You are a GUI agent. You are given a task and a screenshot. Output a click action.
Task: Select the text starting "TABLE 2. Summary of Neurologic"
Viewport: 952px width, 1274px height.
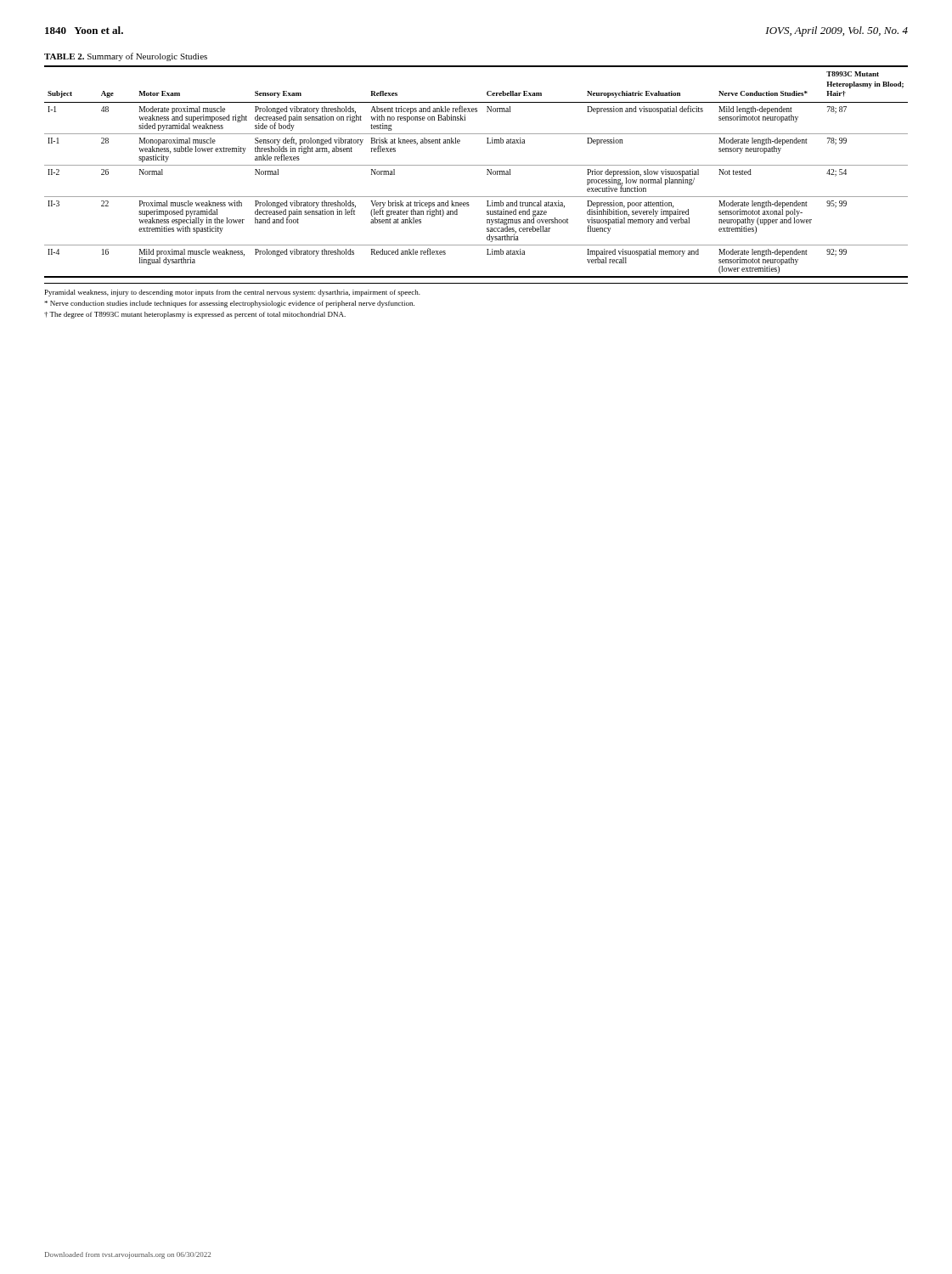pyautogui.click(x=126, y=56)
